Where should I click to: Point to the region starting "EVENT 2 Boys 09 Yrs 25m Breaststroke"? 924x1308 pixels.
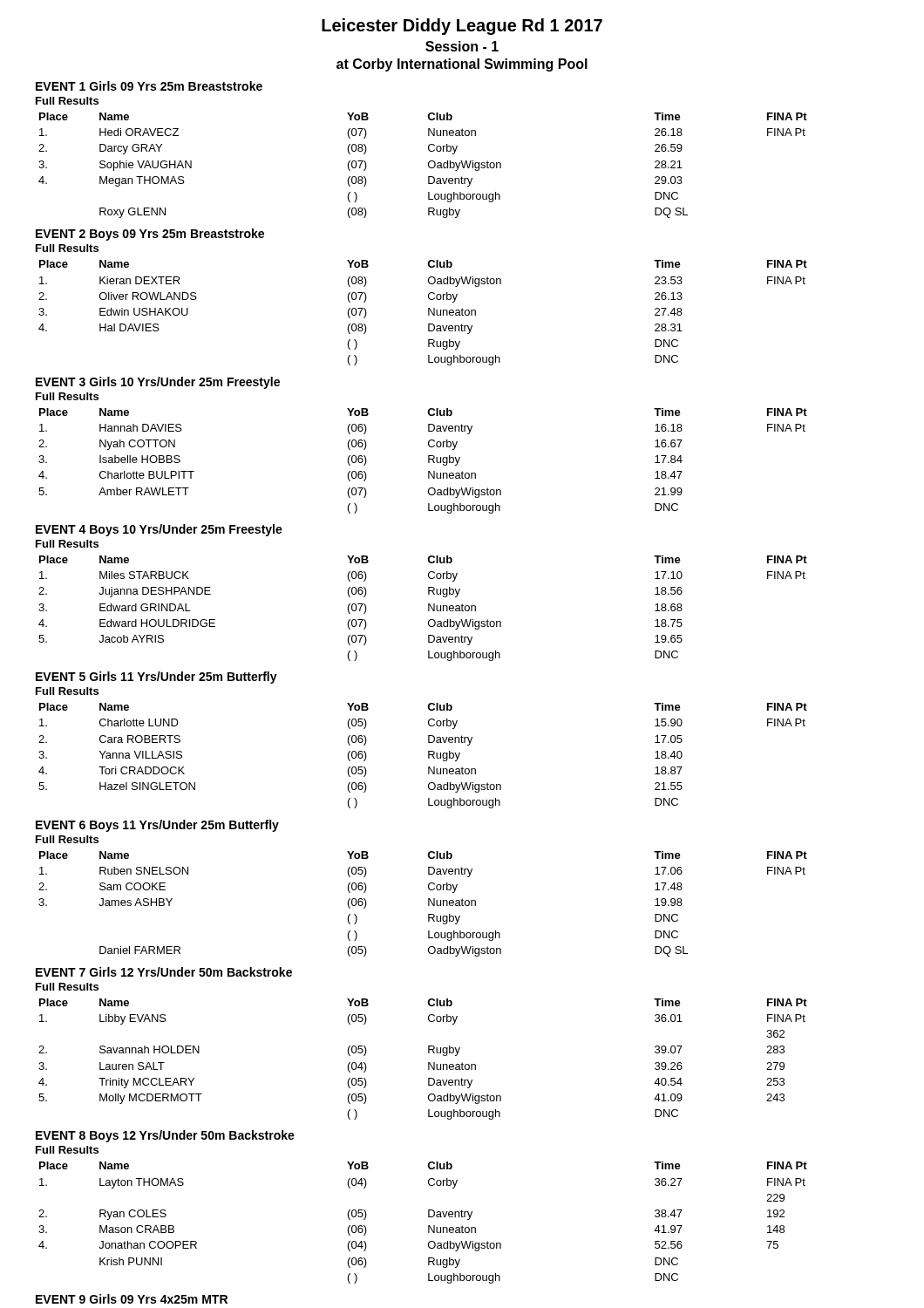[150, 234]
